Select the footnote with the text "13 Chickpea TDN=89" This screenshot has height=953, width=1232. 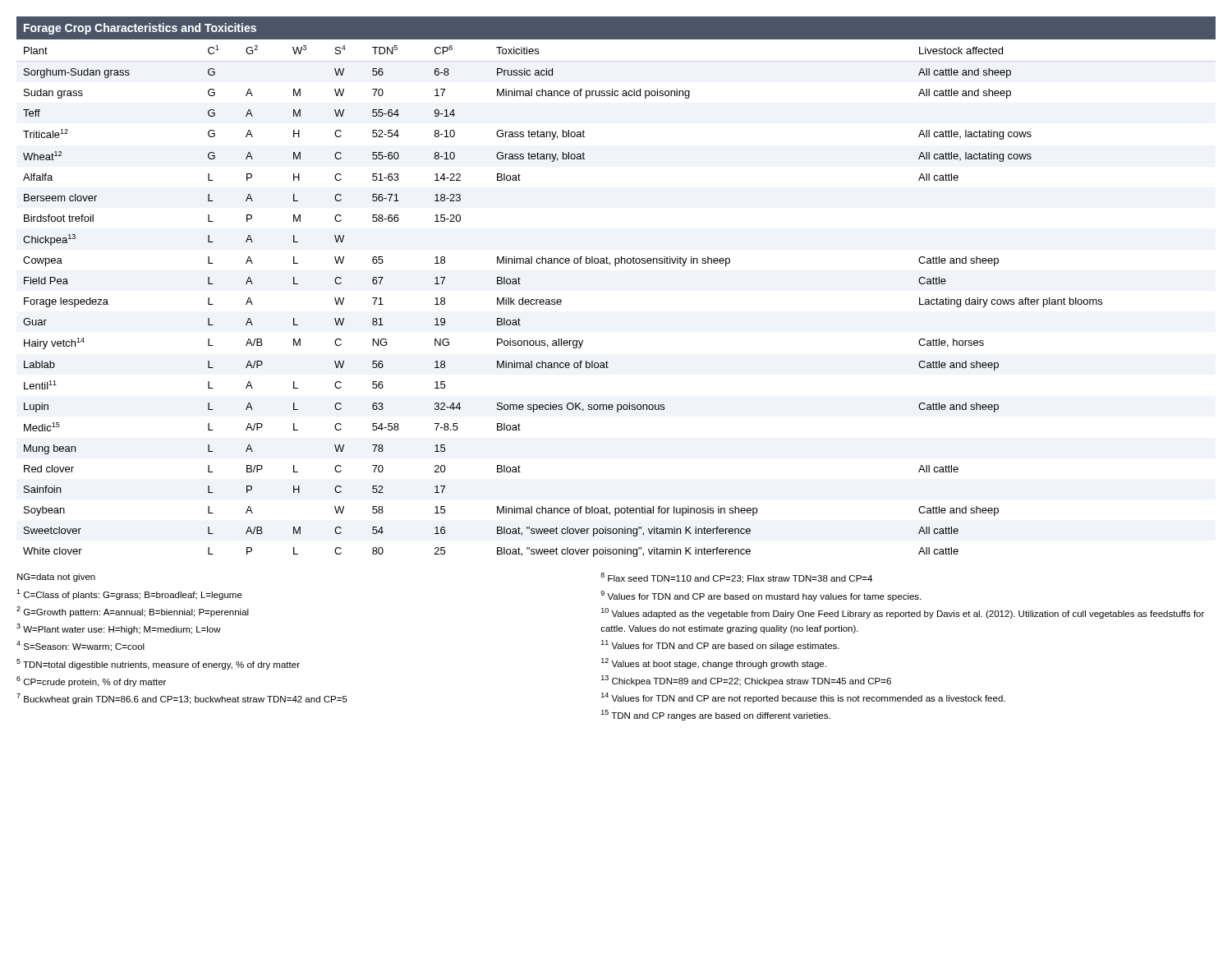point(746,680)
